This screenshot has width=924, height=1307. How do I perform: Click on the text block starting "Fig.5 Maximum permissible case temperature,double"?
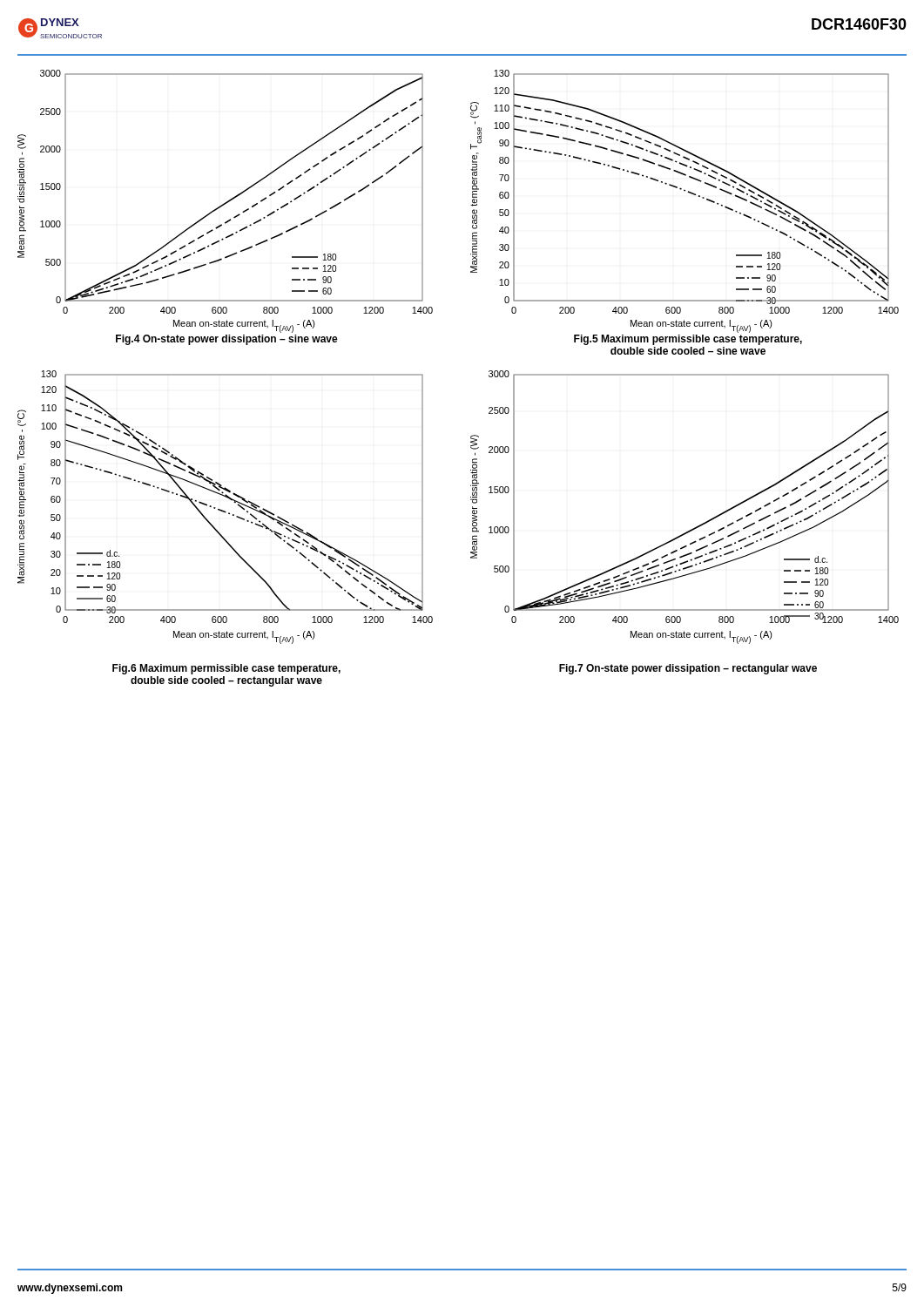coord(688,345)
